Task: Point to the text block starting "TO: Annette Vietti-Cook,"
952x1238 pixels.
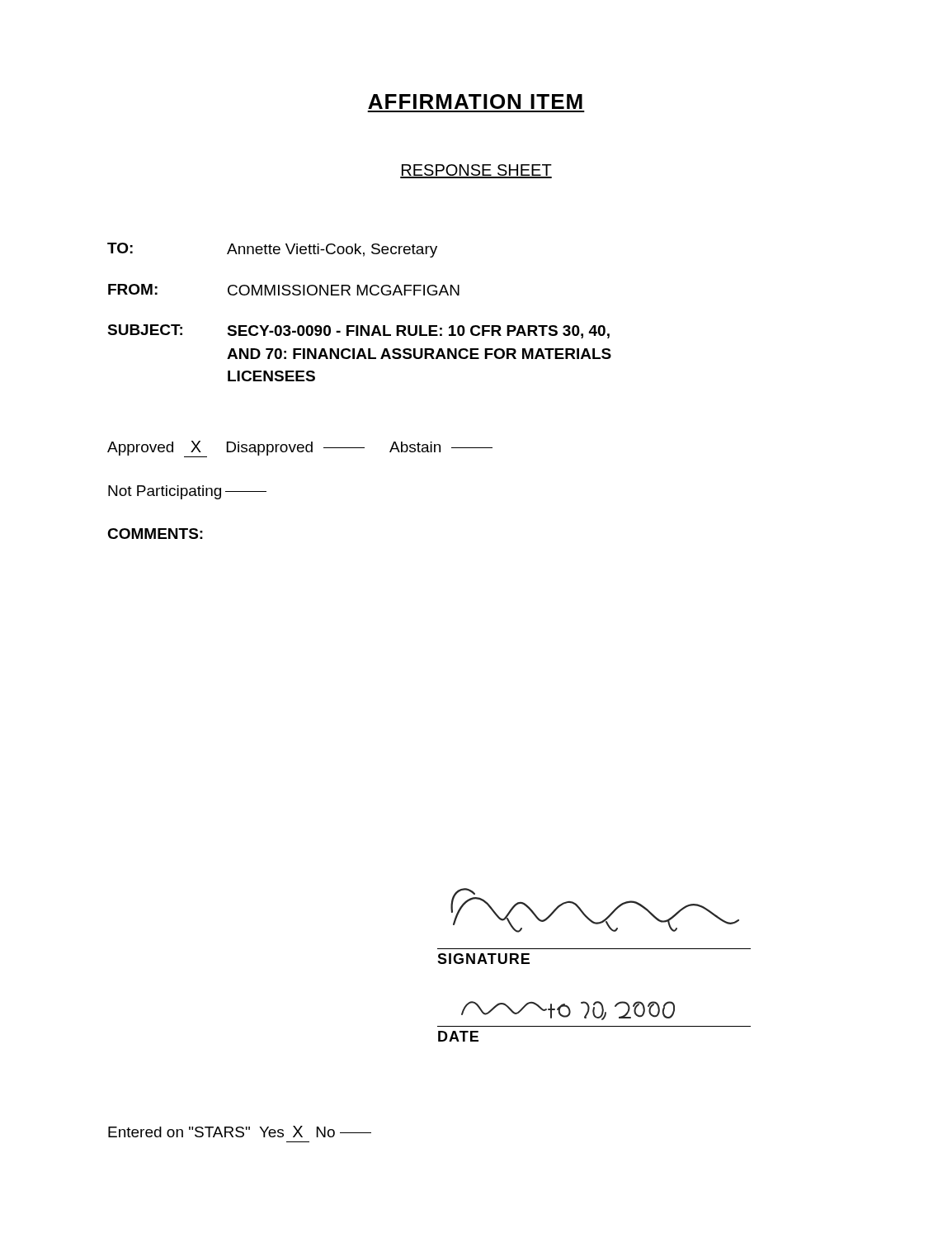Action: 272,250
